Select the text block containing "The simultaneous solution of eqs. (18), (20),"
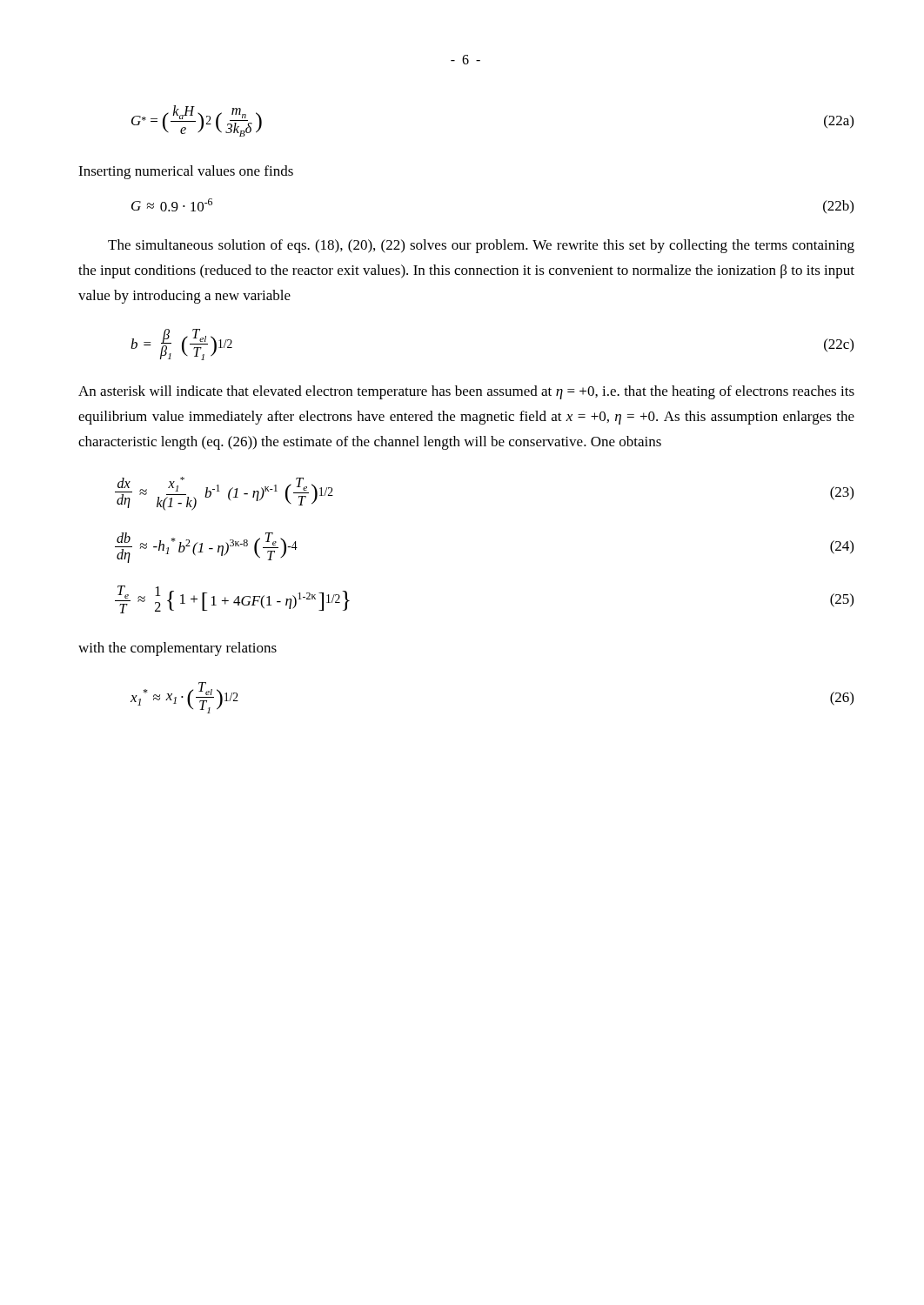This screenshot has height=1305, width=924. coord(466,270)
